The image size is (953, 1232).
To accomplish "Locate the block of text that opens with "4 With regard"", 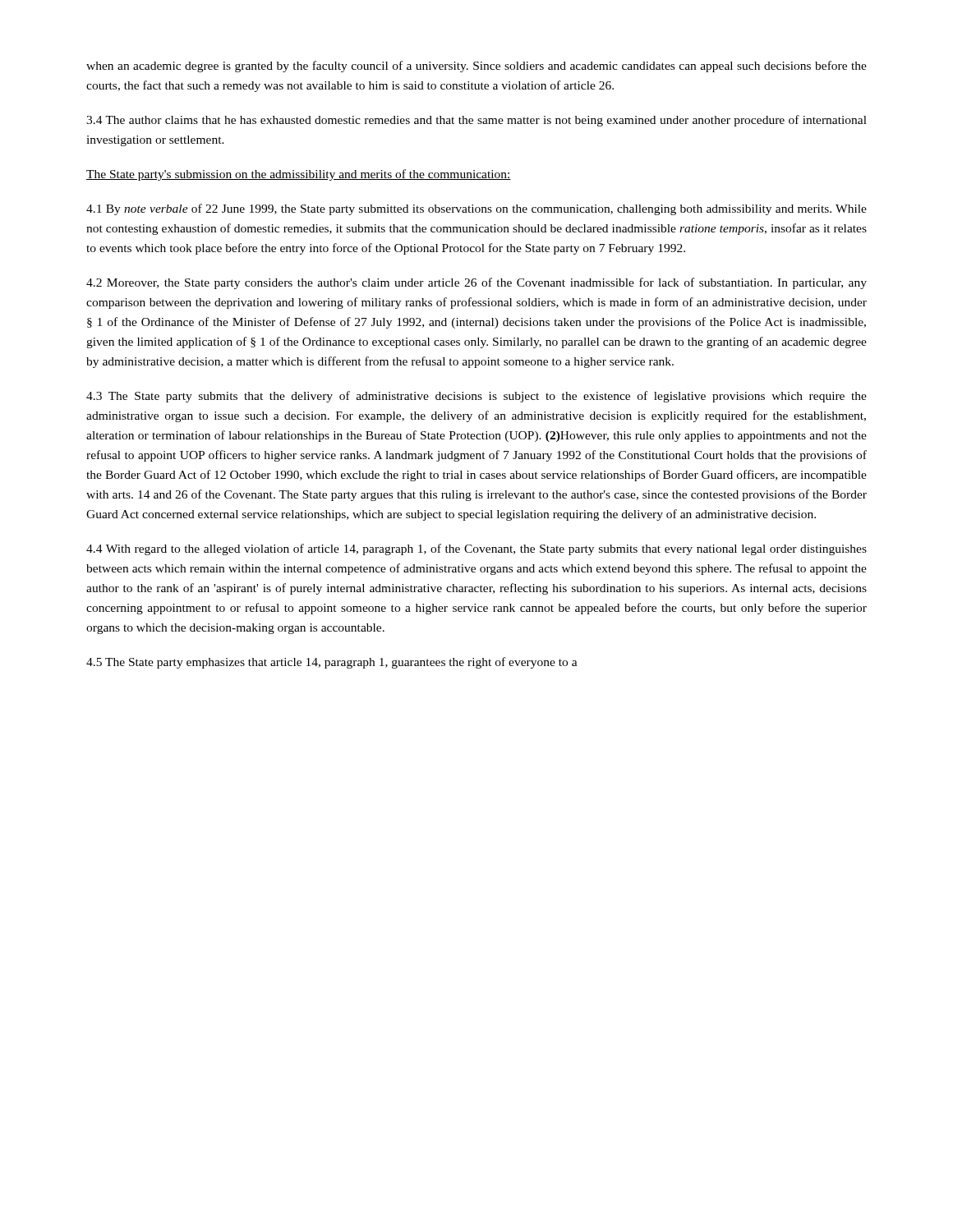I will click(476, 588).
